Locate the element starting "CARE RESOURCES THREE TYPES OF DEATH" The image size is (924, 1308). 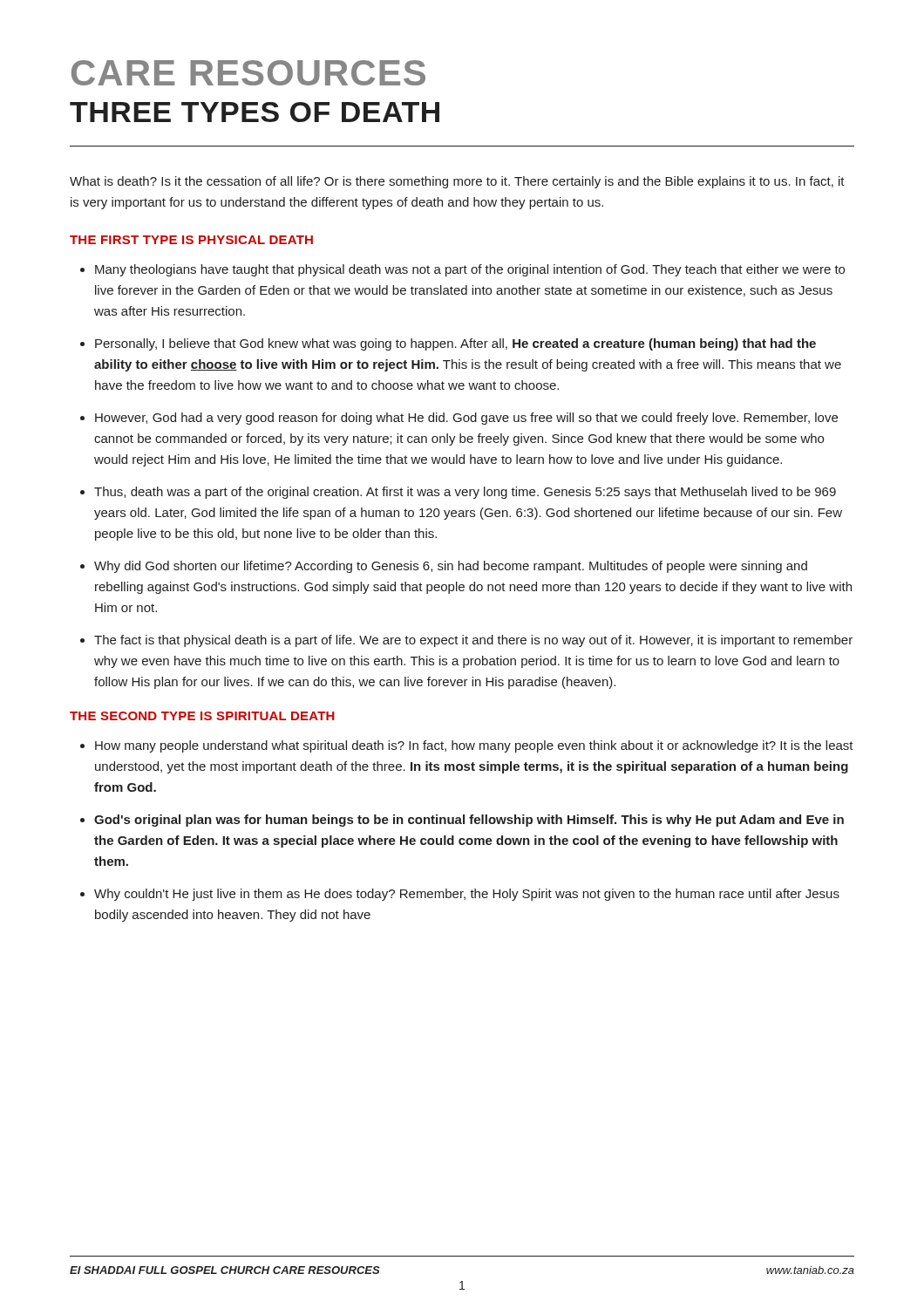pos(248,73)
